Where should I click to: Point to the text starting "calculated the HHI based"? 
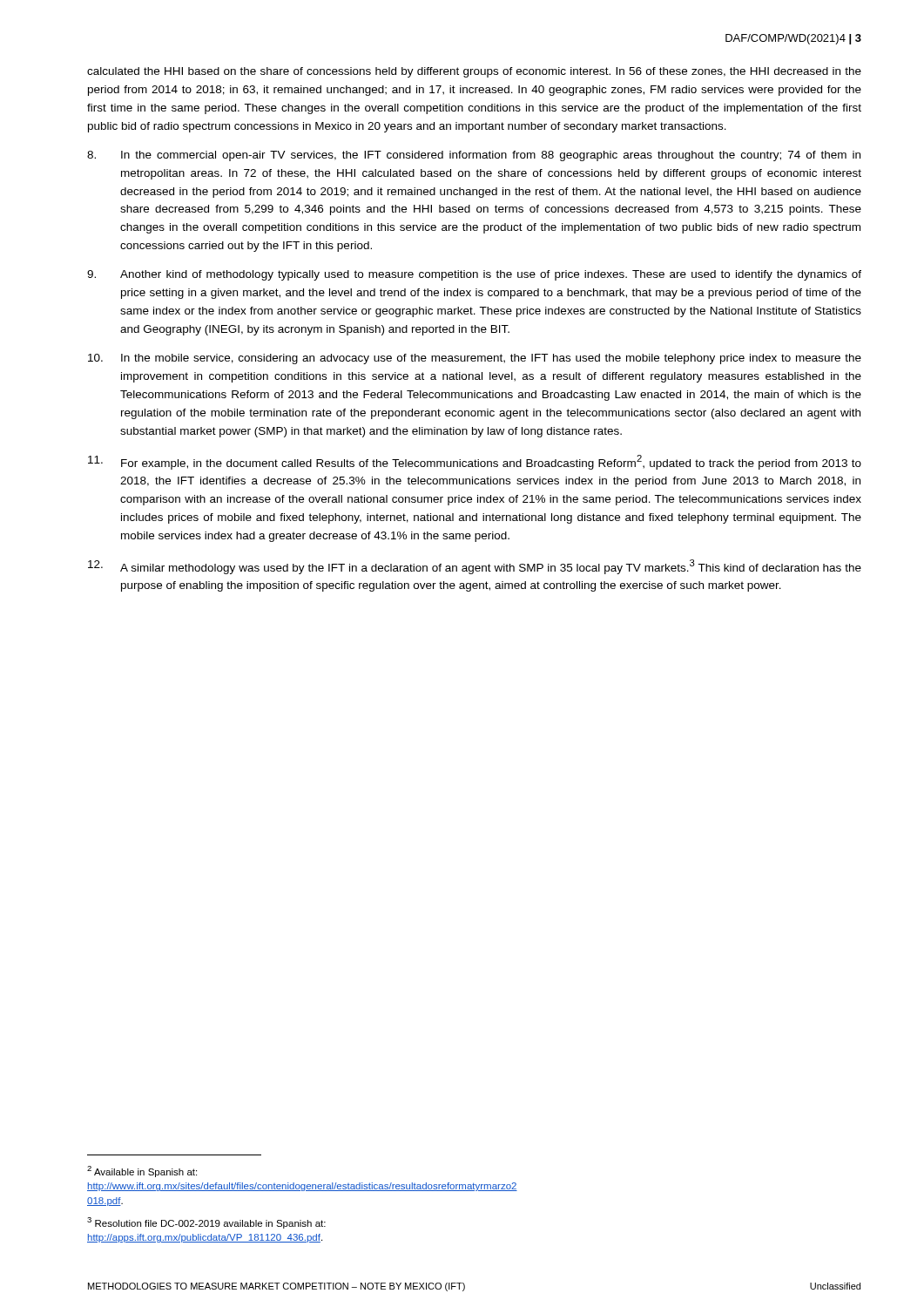pos(474,98)
